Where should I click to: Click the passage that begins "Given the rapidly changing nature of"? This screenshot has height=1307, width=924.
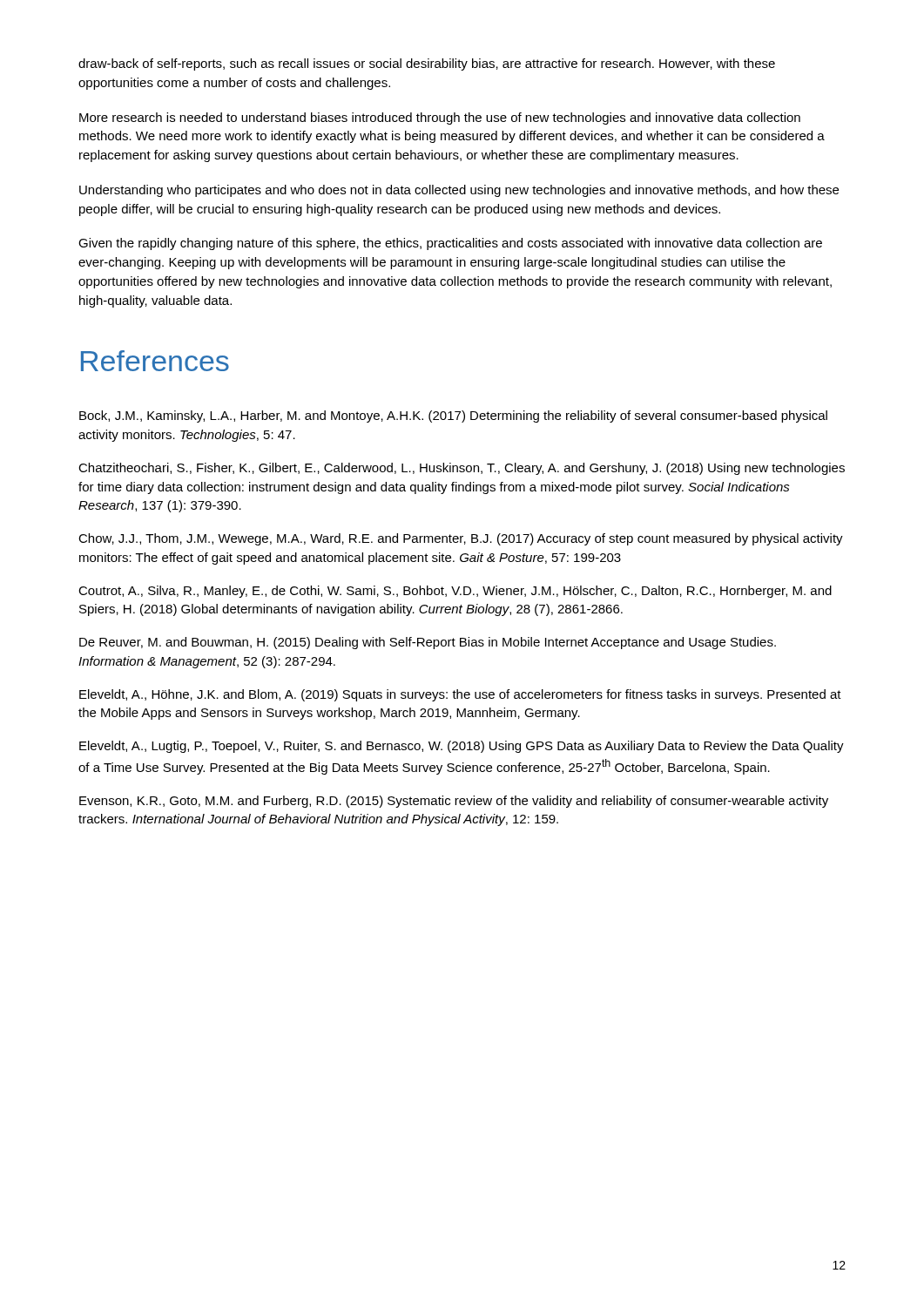455,271
